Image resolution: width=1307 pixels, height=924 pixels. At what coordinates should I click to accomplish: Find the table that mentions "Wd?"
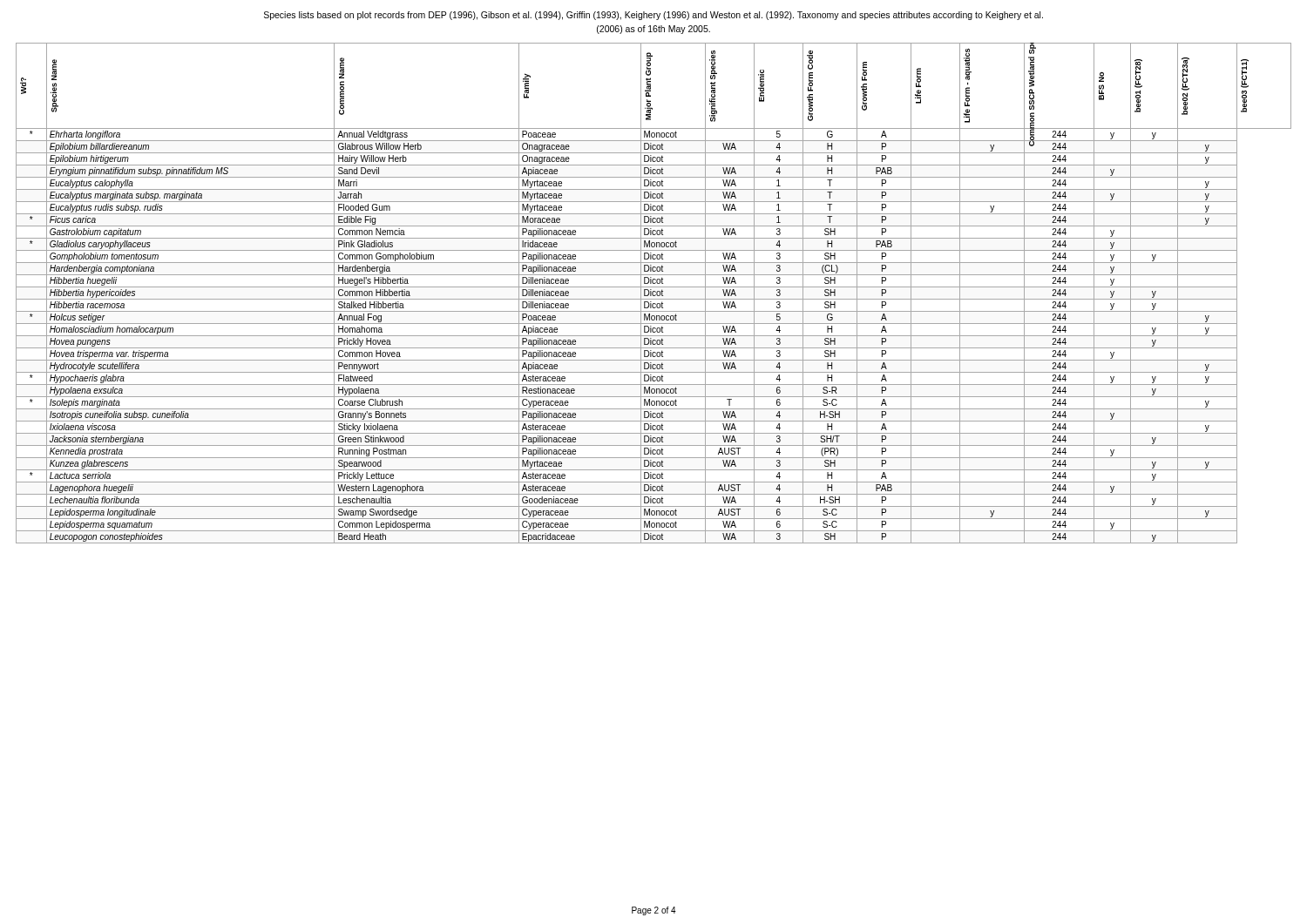(x=654, y=293)
